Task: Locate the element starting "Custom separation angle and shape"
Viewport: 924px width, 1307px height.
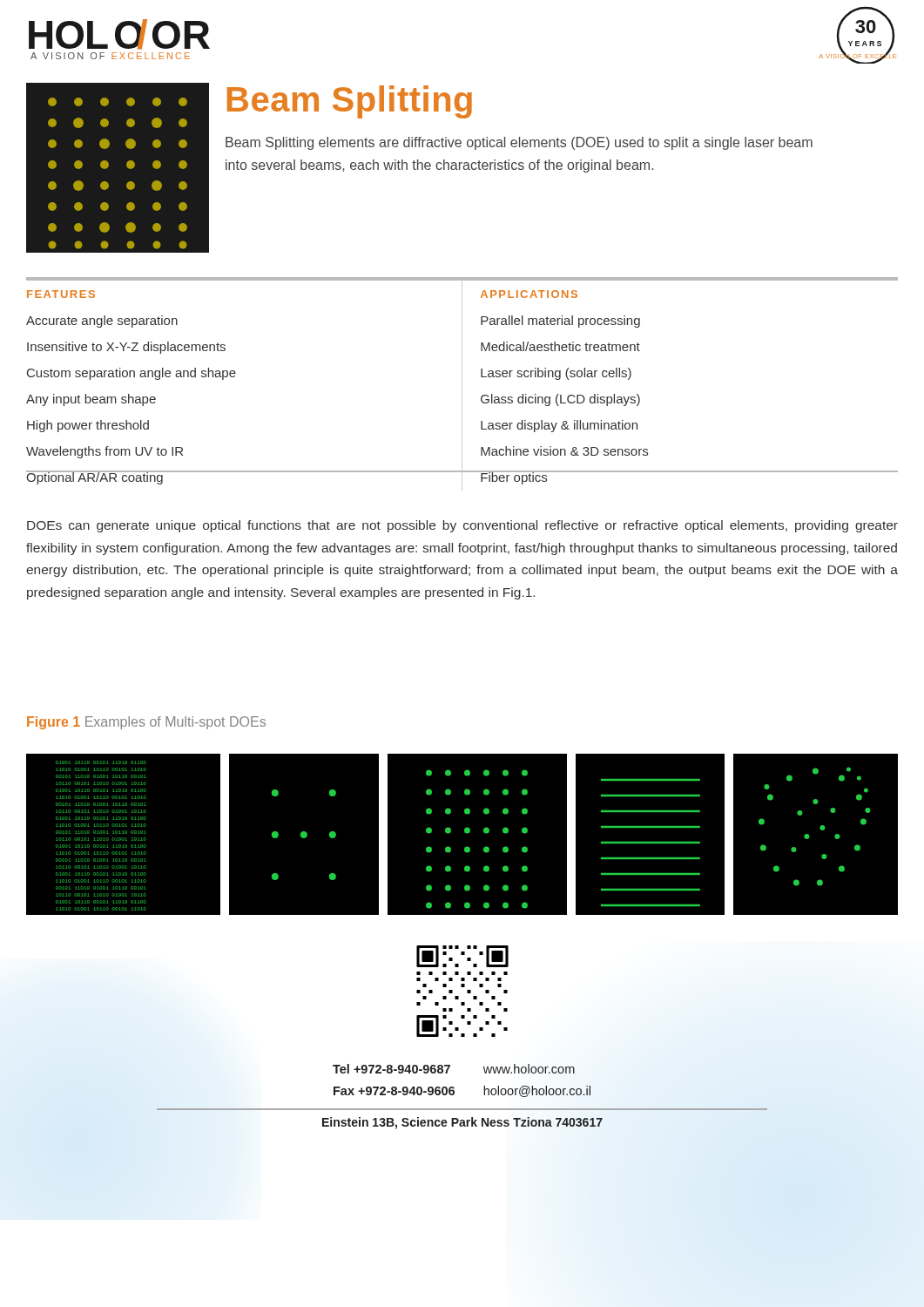Action: pyautogui.click(x=131, y=372)
